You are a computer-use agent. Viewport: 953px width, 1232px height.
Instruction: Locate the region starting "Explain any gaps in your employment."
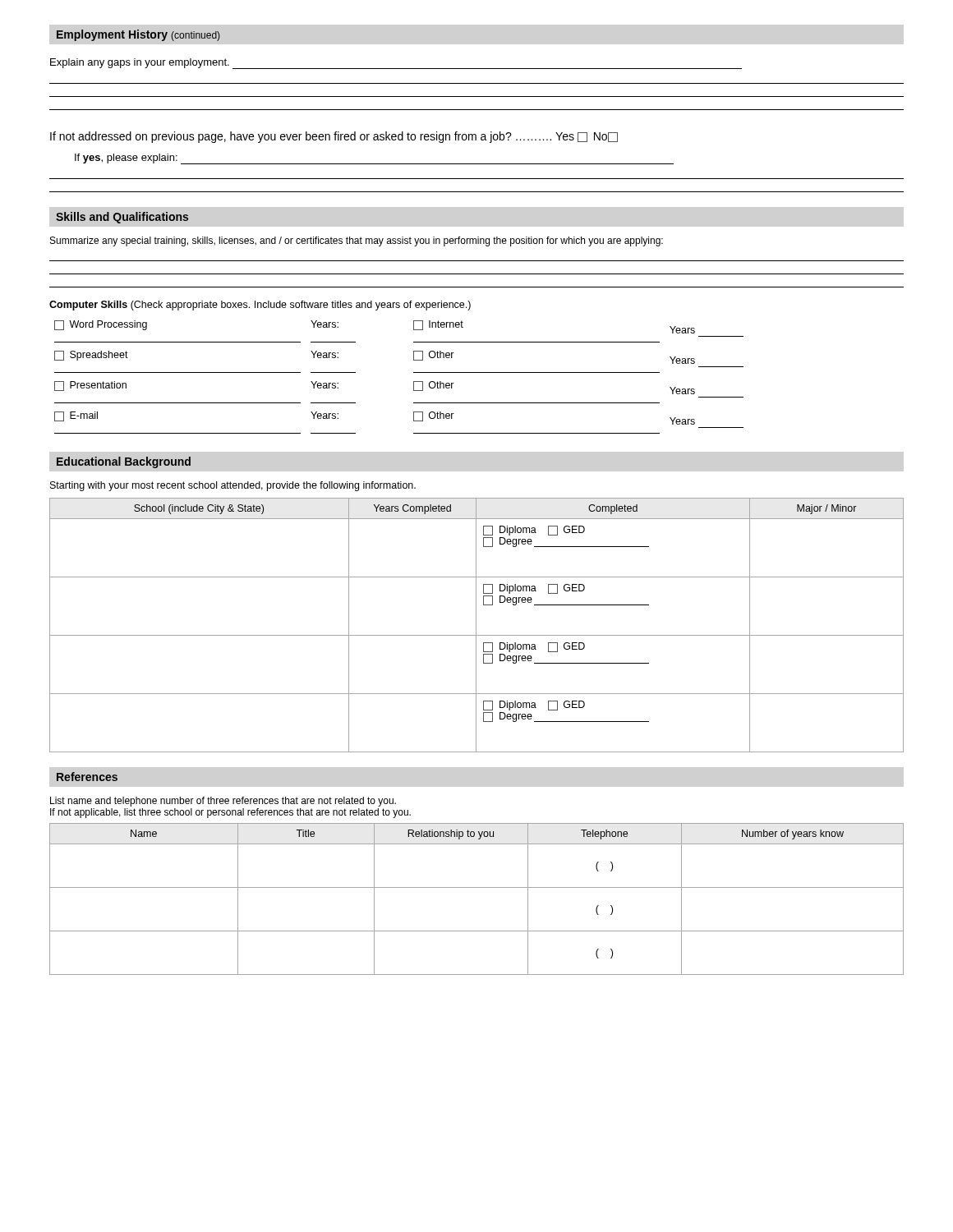point(396,62)
